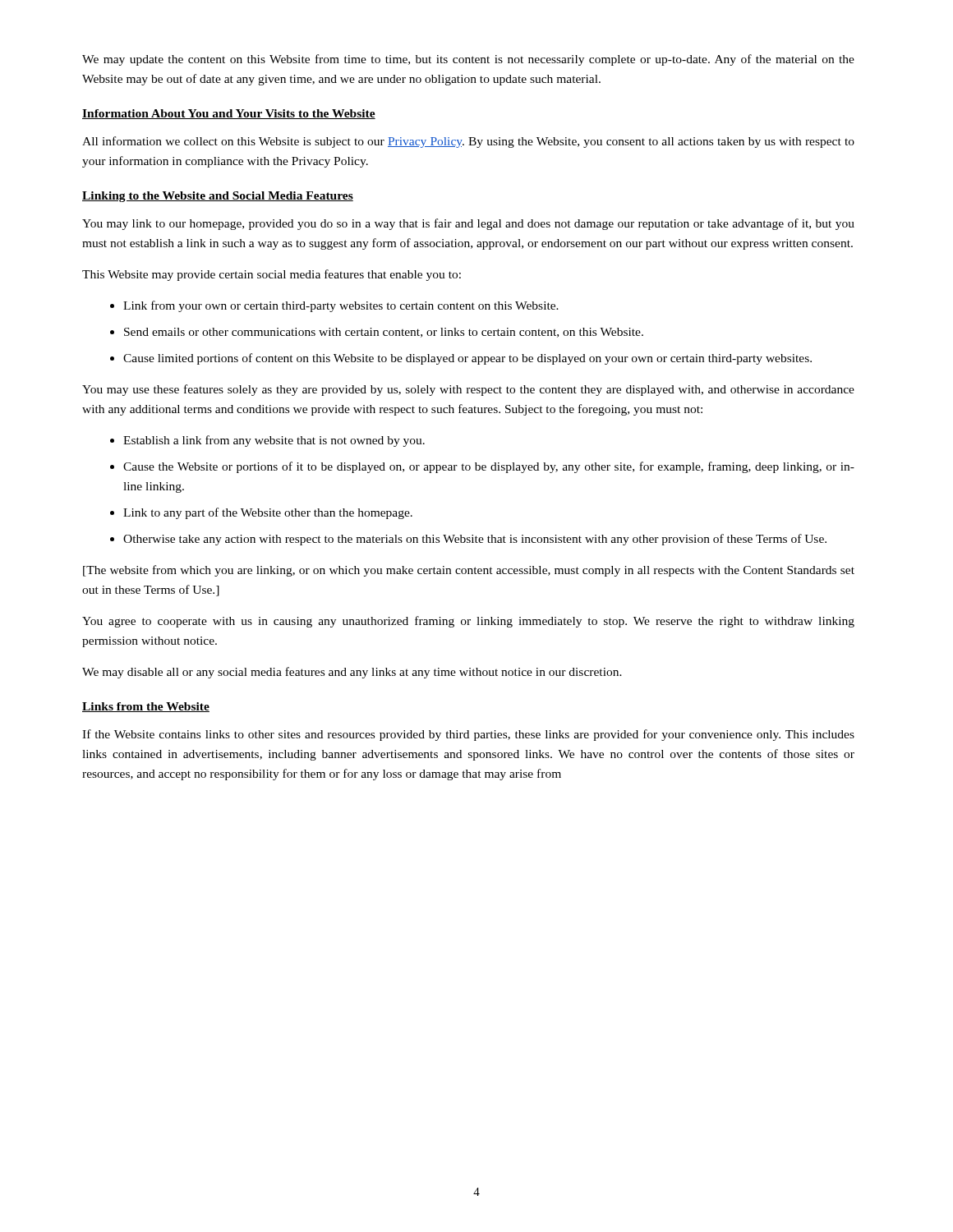Locate the text starting "Otherwise take any action with"

(475, 539)
